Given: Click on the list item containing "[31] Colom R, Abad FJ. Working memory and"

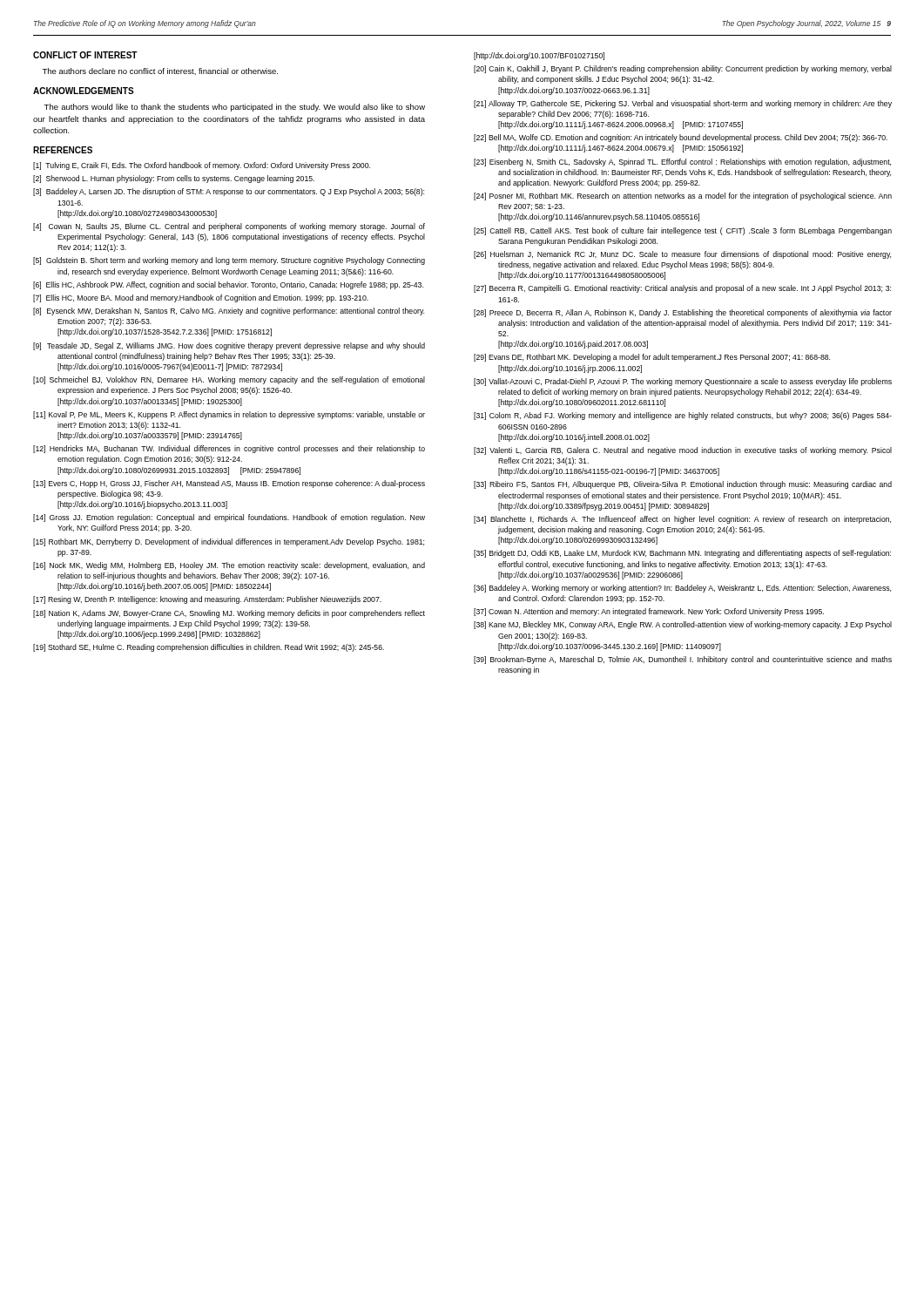Looking at the screenshot, I should 683,427.
